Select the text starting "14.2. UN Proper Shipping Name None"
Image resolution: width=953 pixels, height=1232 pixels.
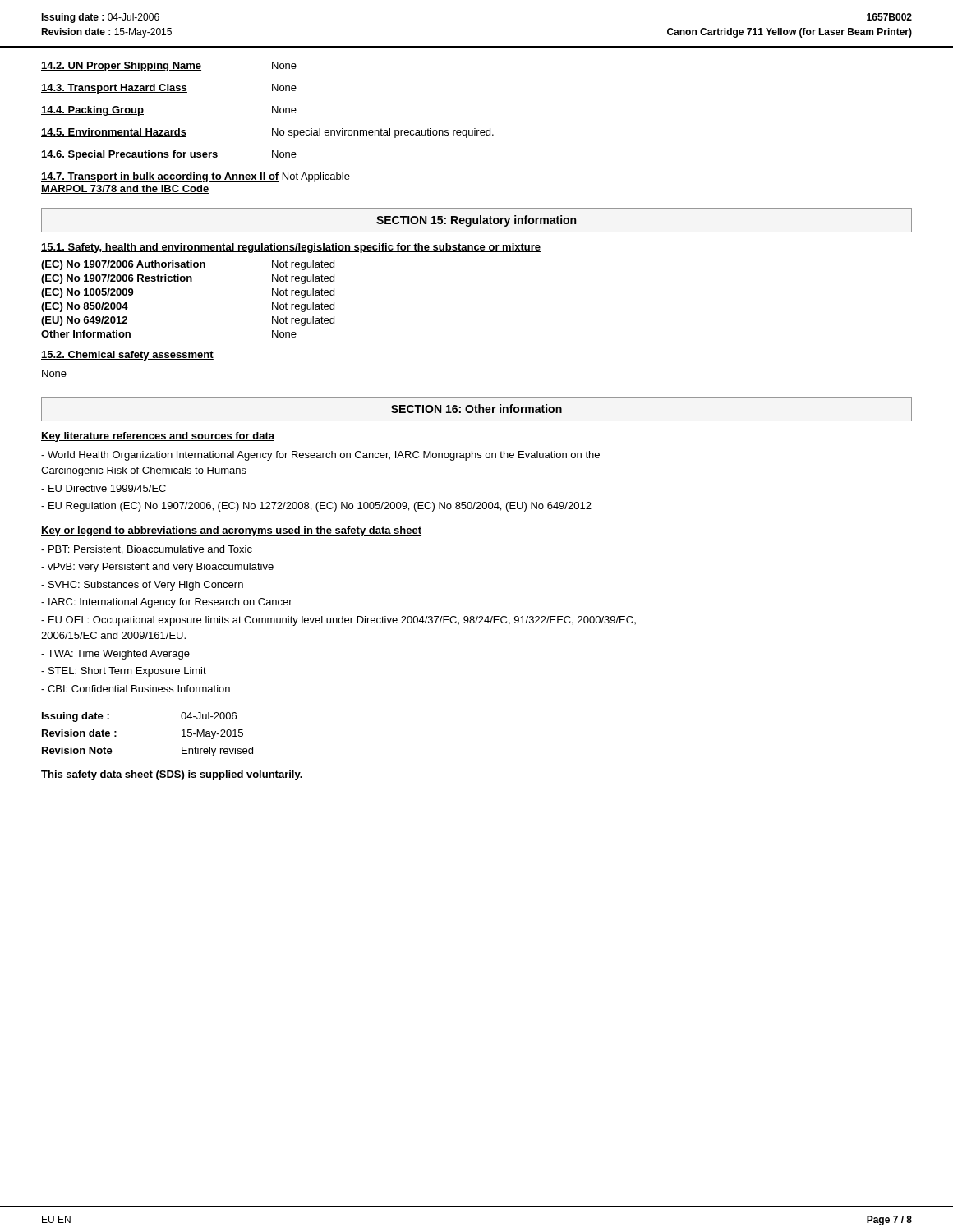[x=169, y=65]
